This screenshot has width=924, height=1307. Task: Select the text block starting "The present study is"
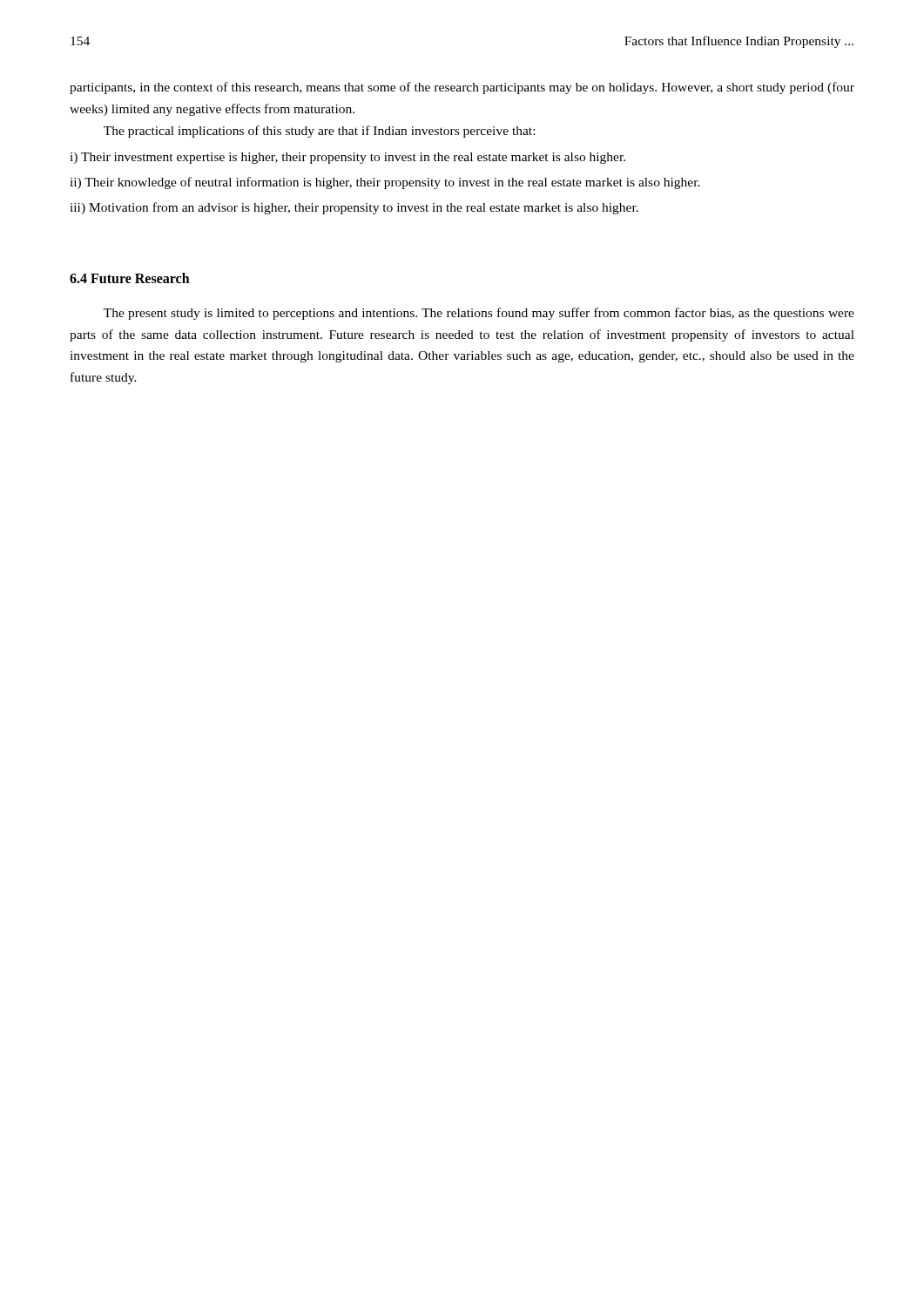click(x=462, y=345)
